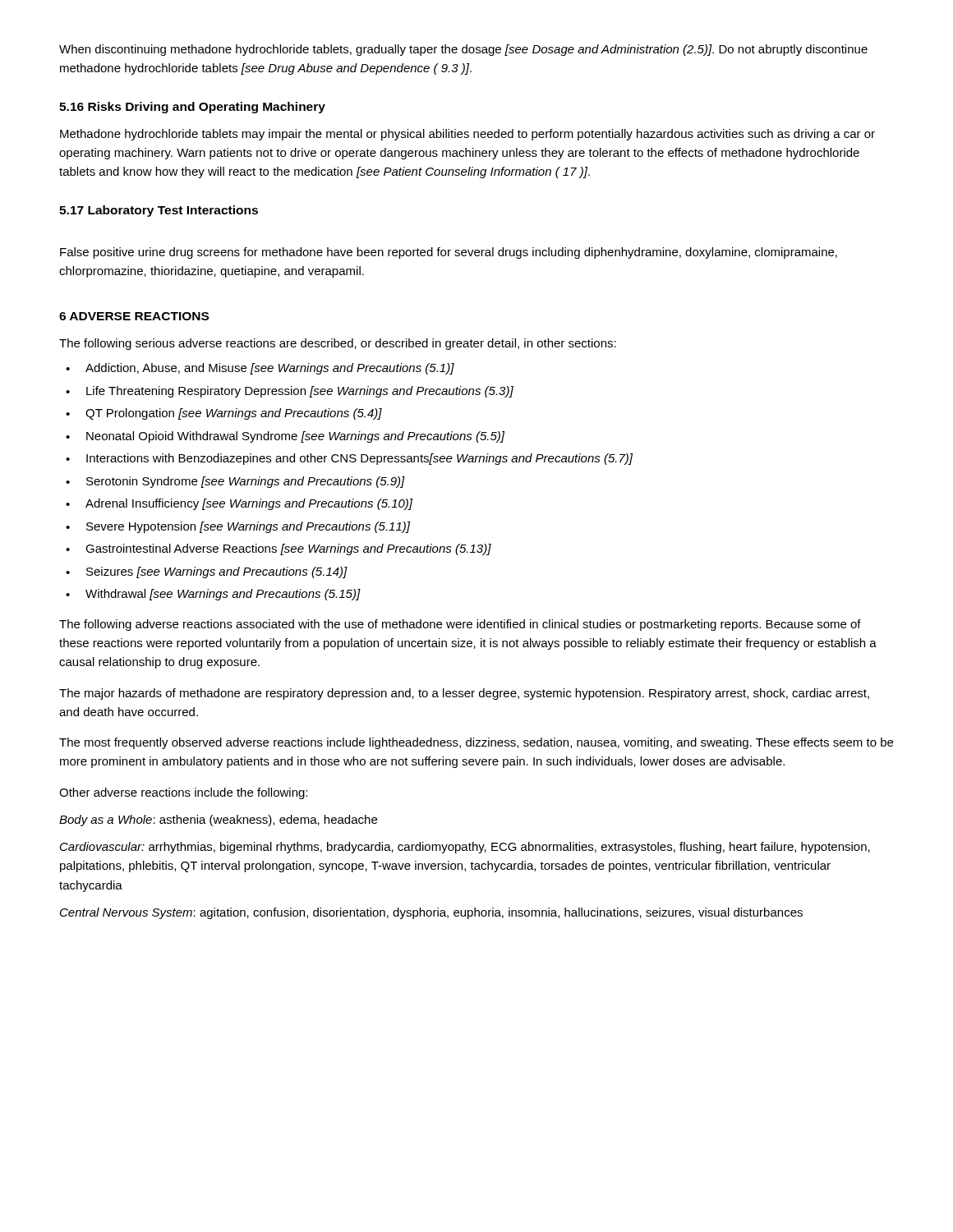Navigate to the region starting "• Gastrointestinal Adverse Reactions [see Warnings"
This screenshot has height=1232, width=953.
(x=278, y=550)
